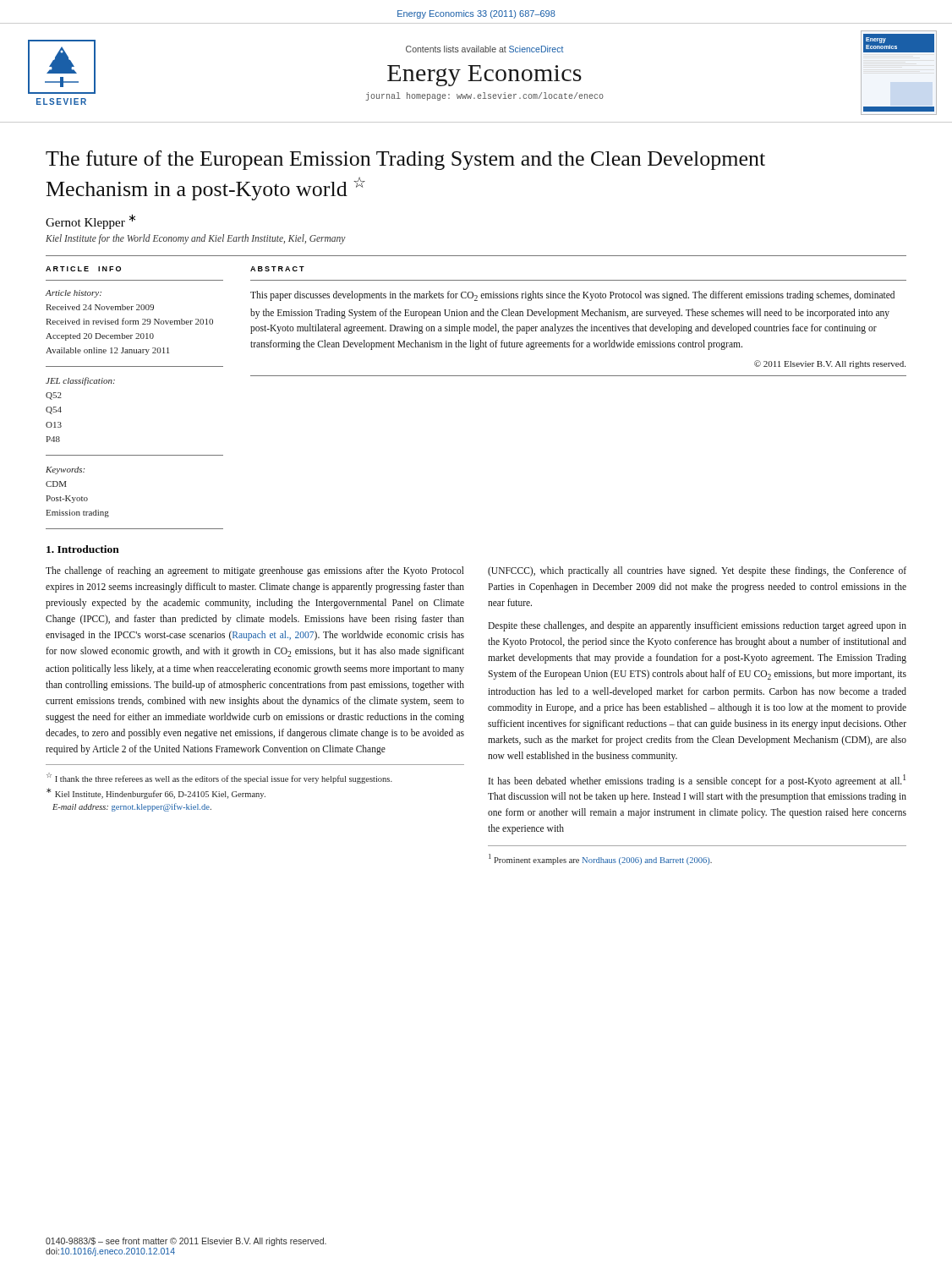Select the text that reads "Gernot Klepper ∗"

[x=92, y=221]
